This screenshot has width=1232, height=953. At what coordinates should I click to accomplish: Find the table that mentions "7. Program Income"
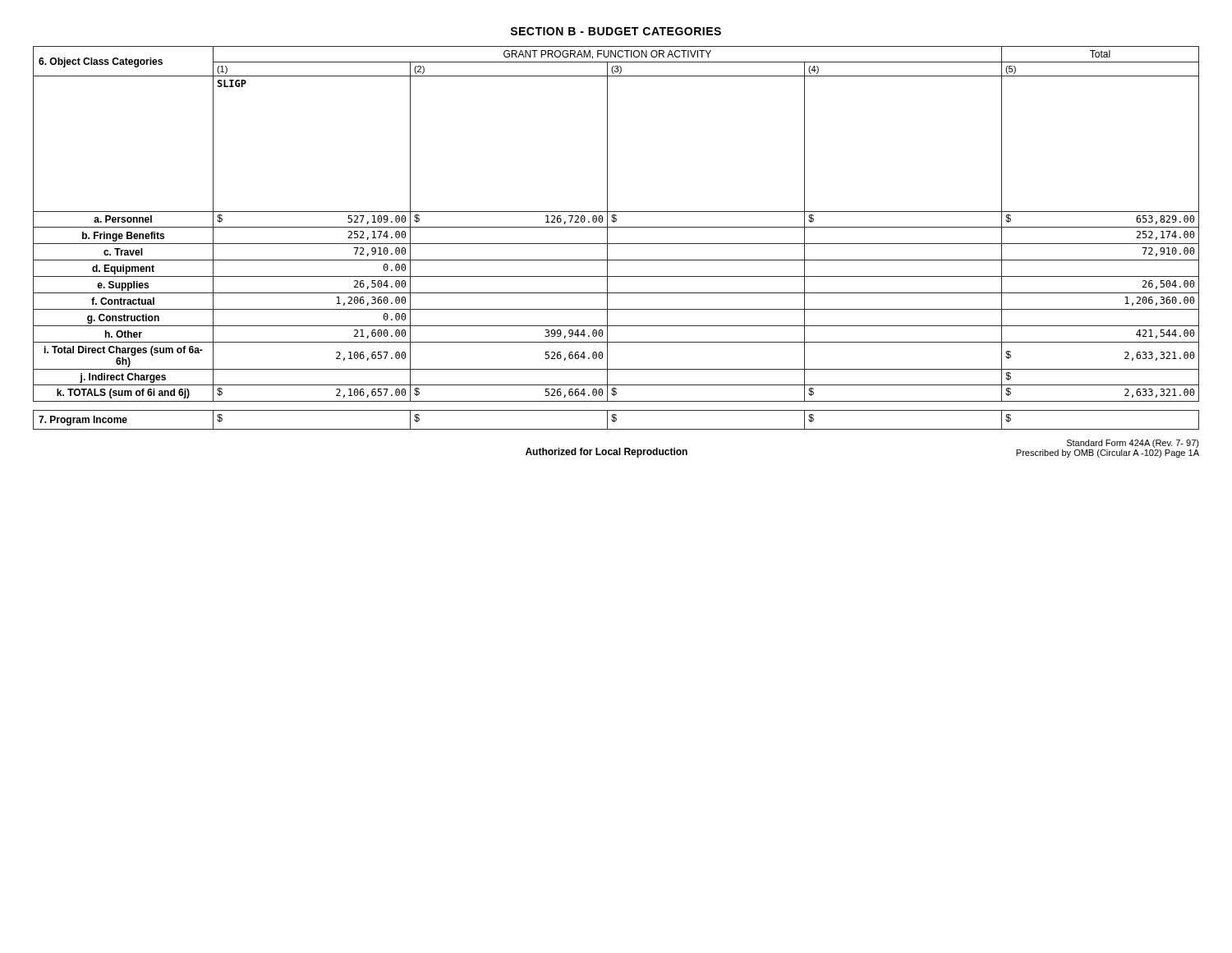[616, 419]
